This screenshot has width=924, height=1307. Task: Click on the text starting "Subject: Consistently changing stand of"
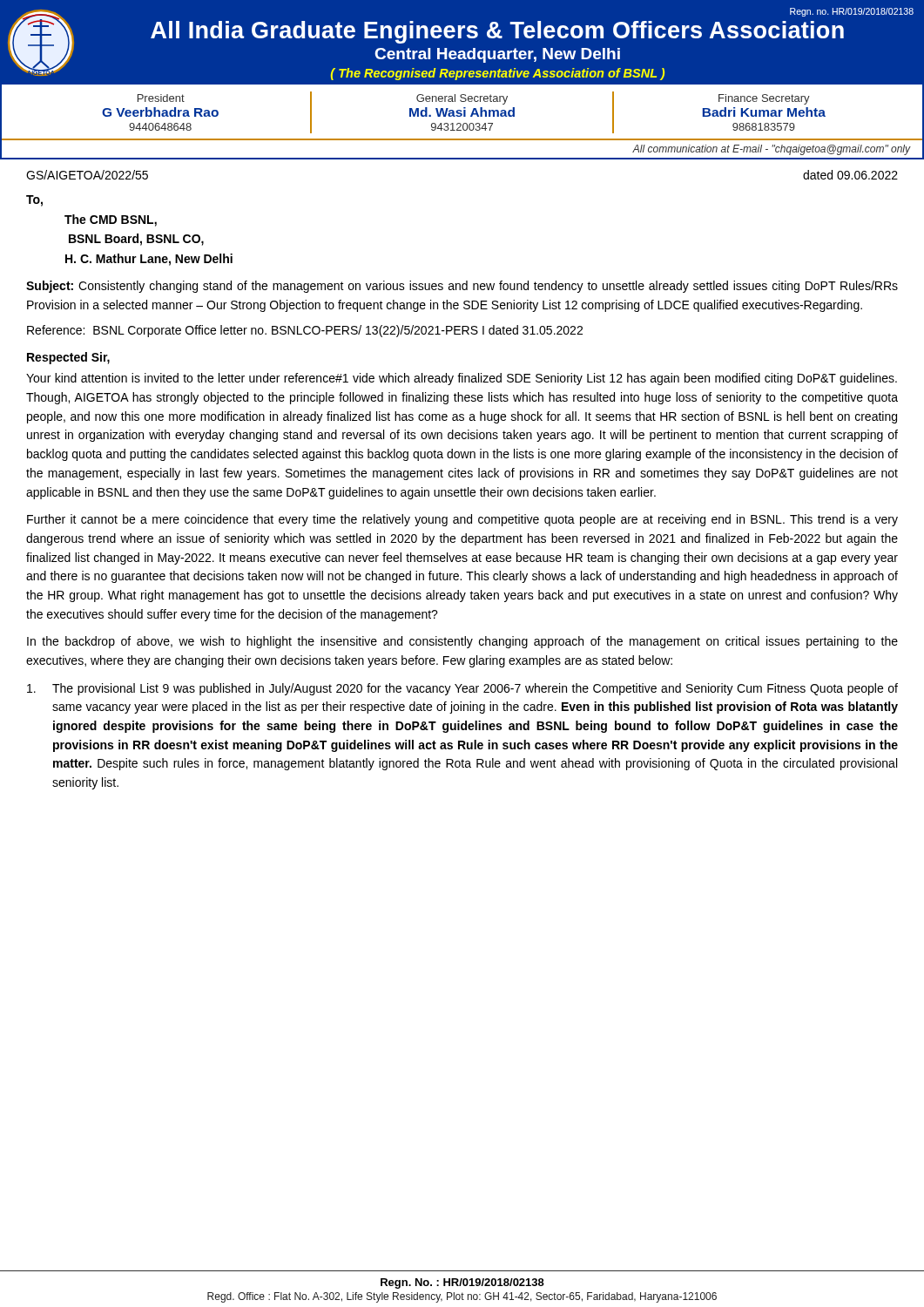click(x=462, y=295)
